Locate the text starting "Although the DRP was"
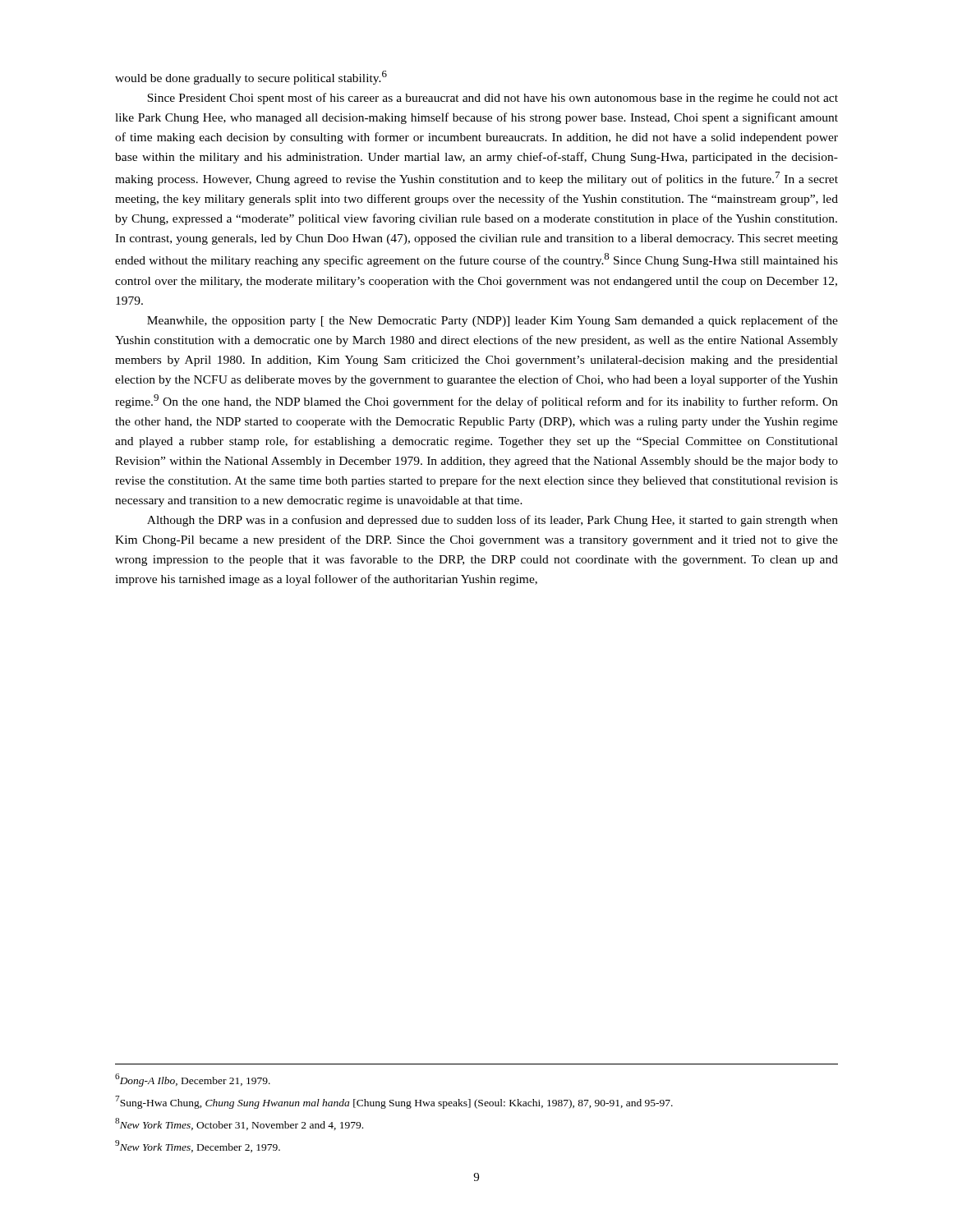This screenshot has width=953, height=1232. point(476,549)
